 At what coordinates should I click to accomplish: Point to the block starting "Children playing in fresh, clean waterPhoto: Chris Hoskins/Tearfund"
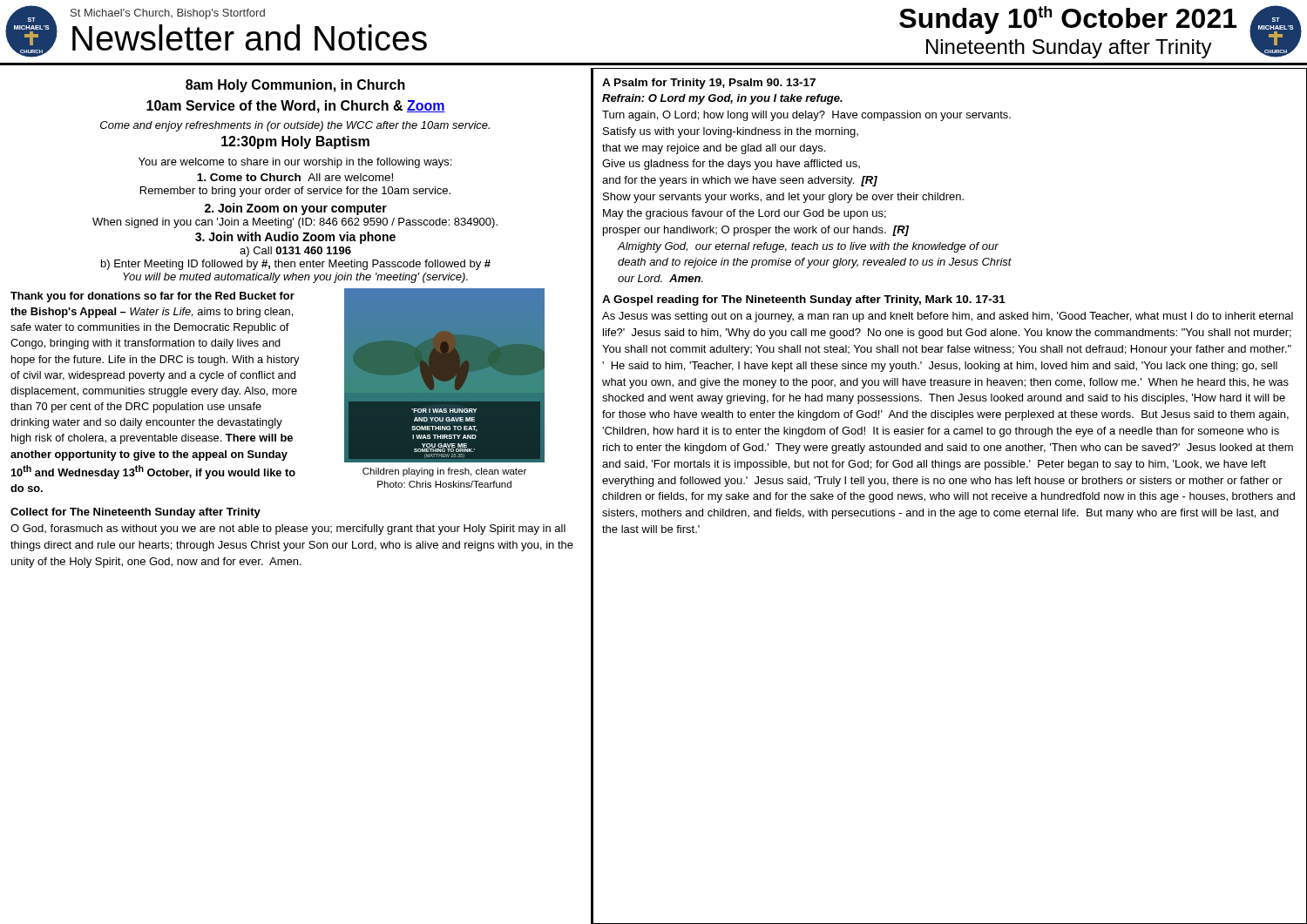point(444,478)
